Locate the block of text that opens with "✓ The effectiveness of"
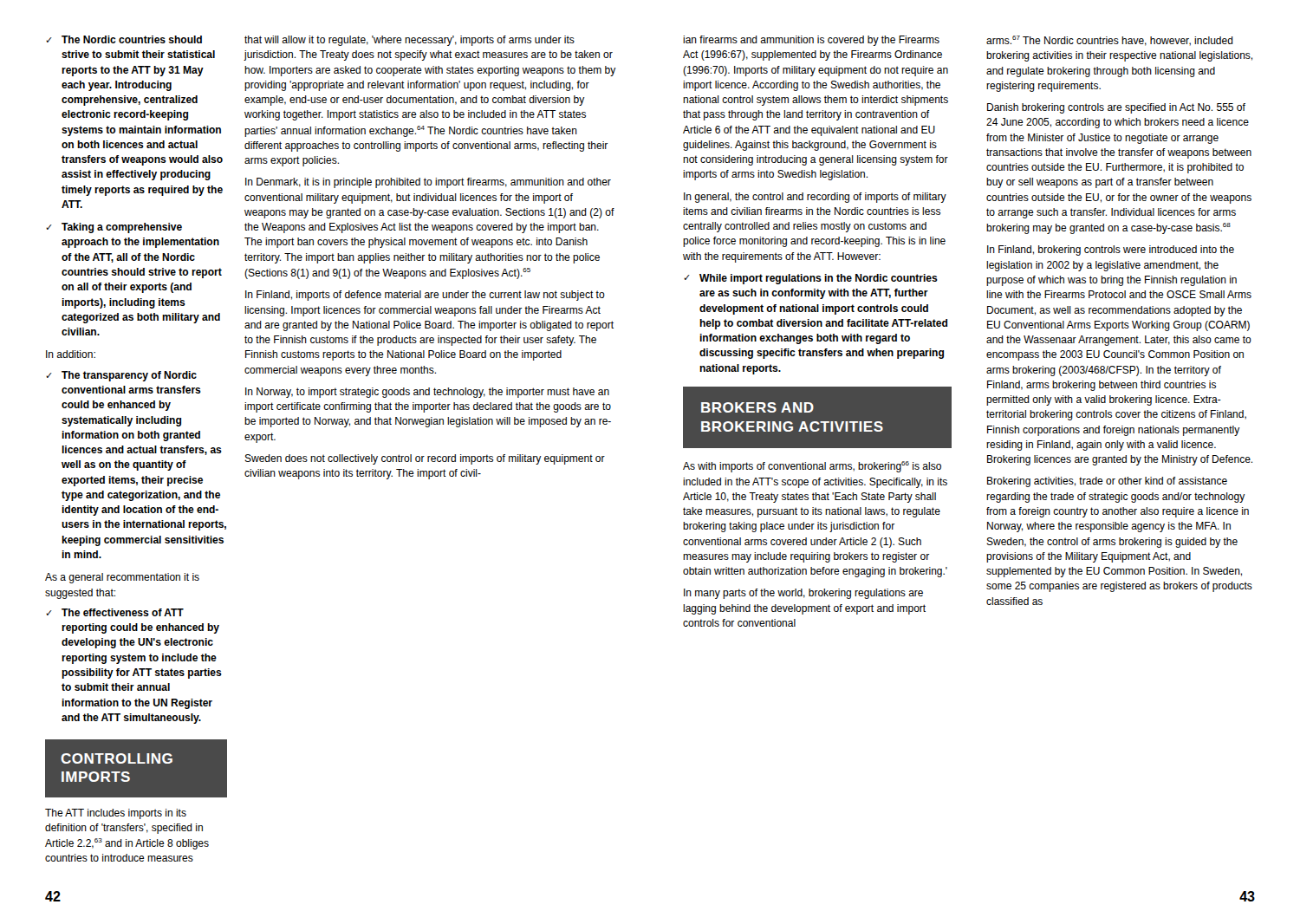 click(136, 666)
